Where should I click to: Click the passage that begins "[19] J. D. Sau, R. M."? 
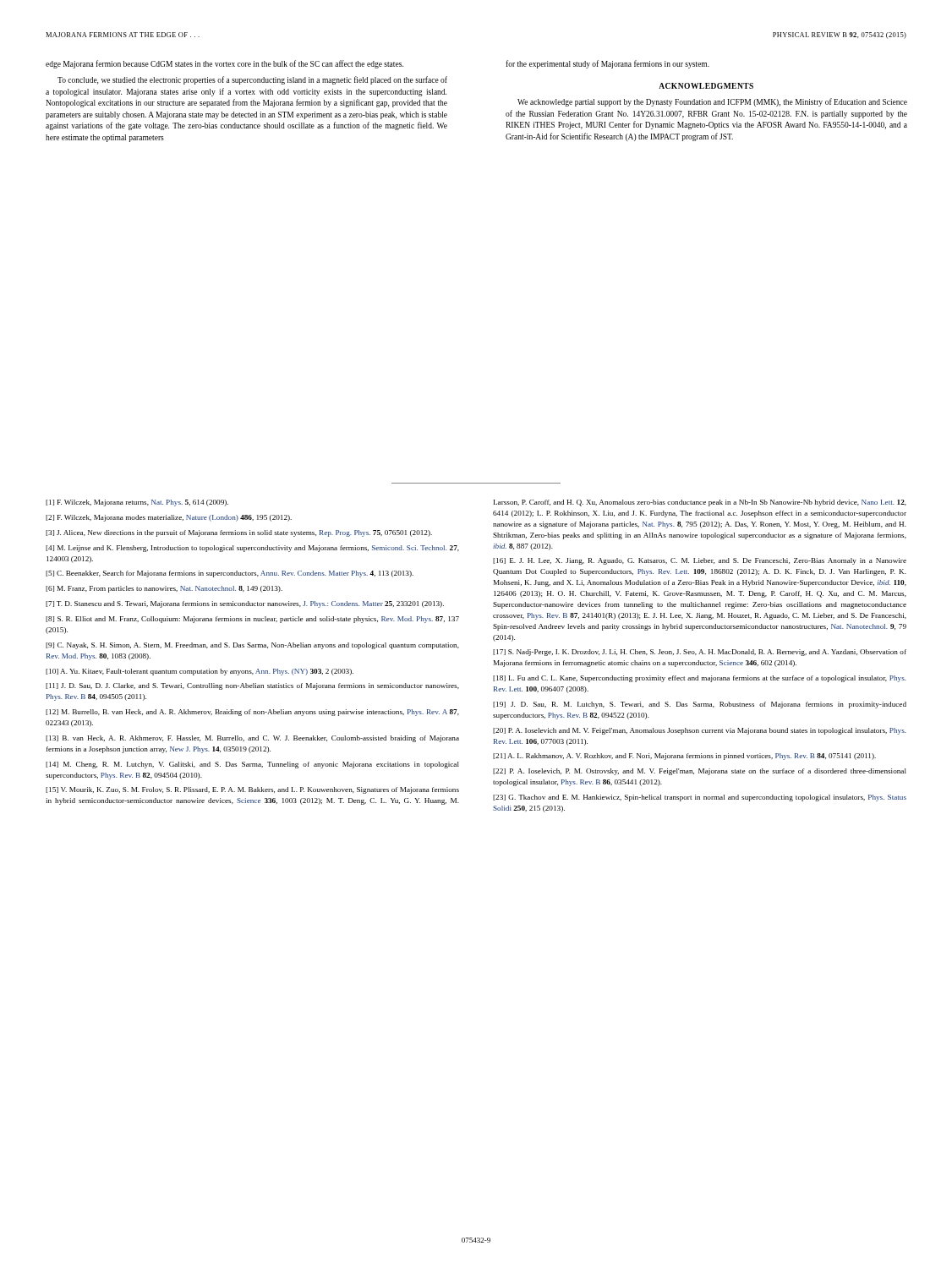point(700,710)
